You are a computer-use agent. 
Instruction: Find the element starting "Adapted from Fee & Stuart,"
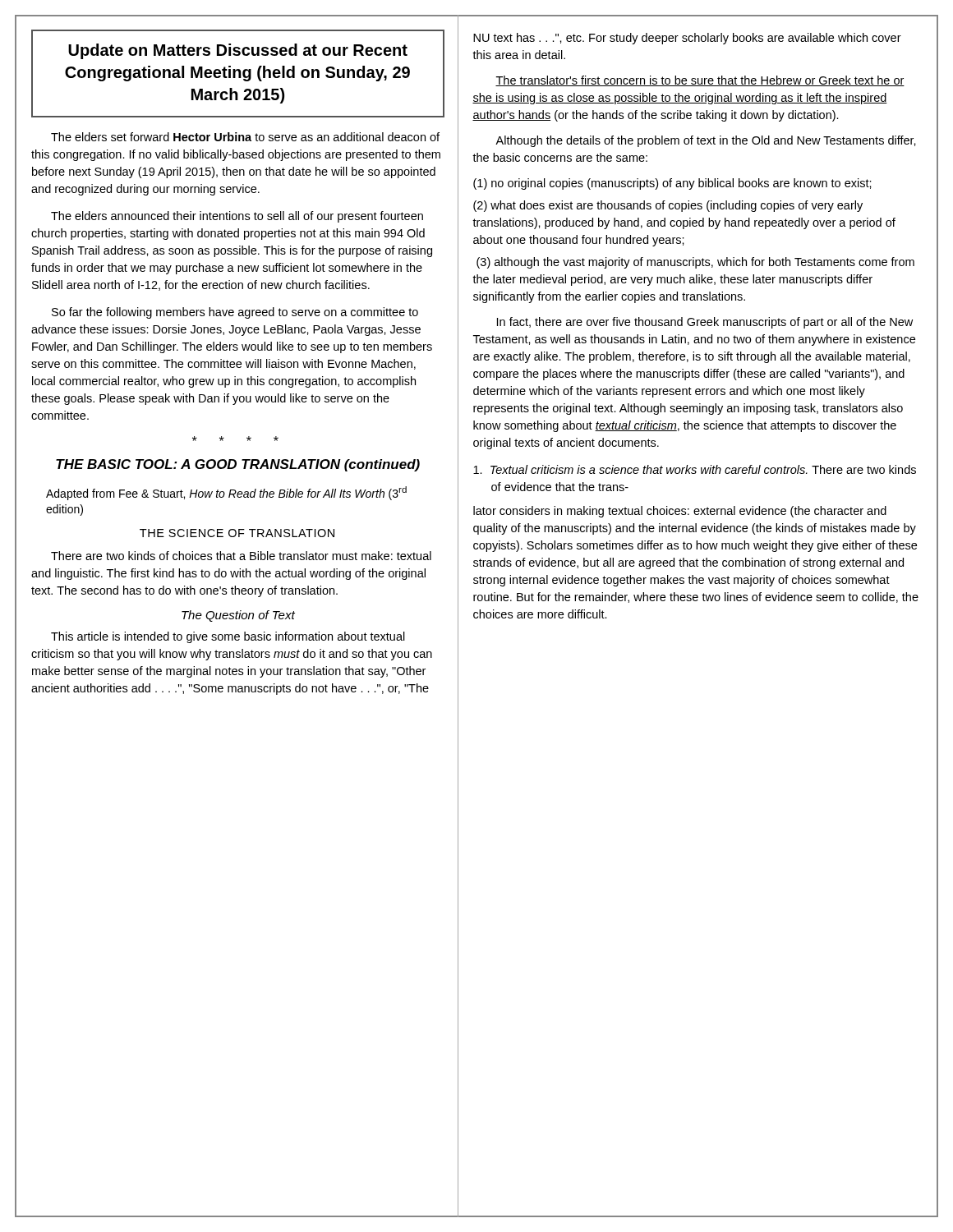coord(245,501)
